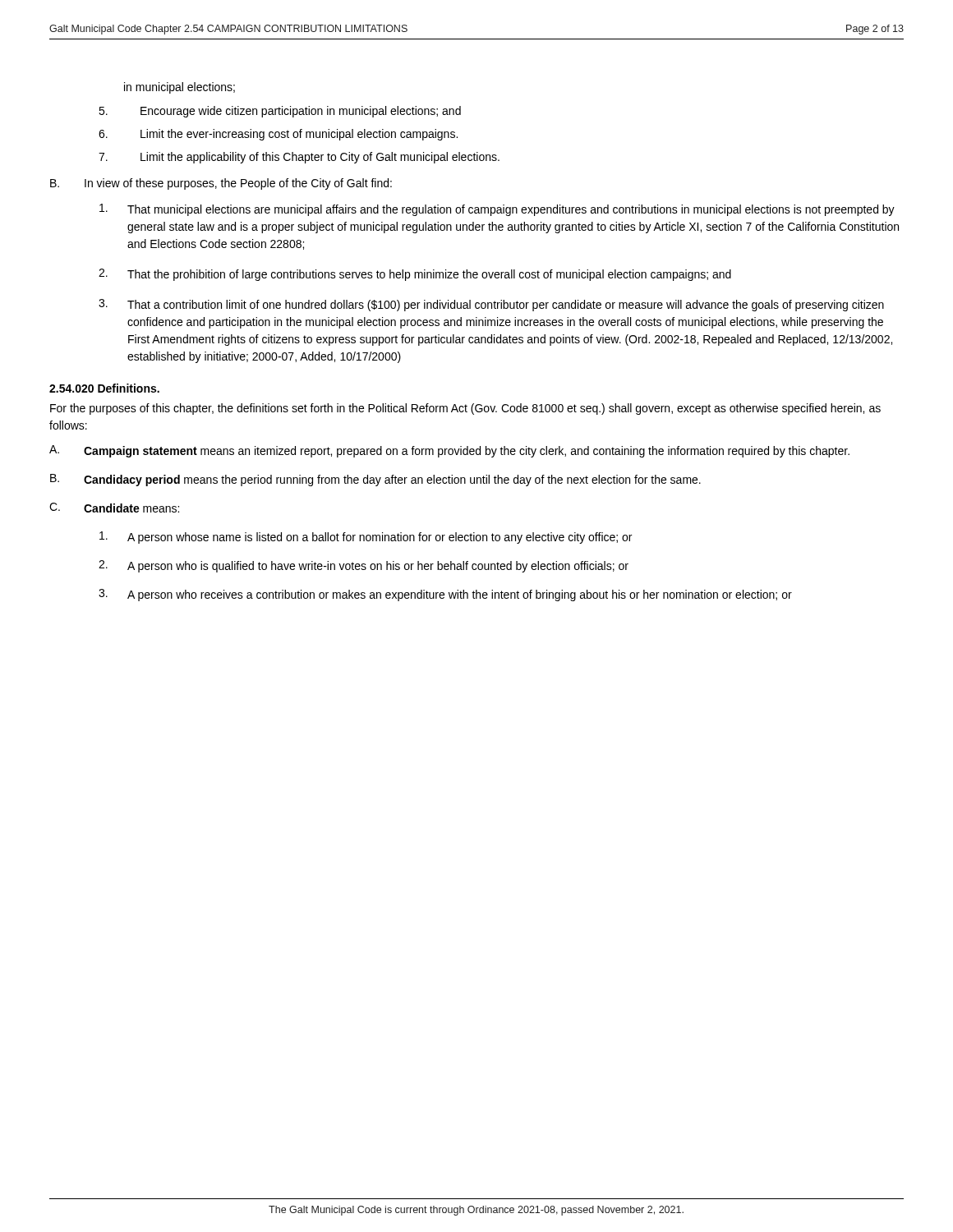Click the passage that begins "7. Limit the applicability"
Image resolution: width=953 pixels, height=1232 pixels.
(x=501, y=156)
